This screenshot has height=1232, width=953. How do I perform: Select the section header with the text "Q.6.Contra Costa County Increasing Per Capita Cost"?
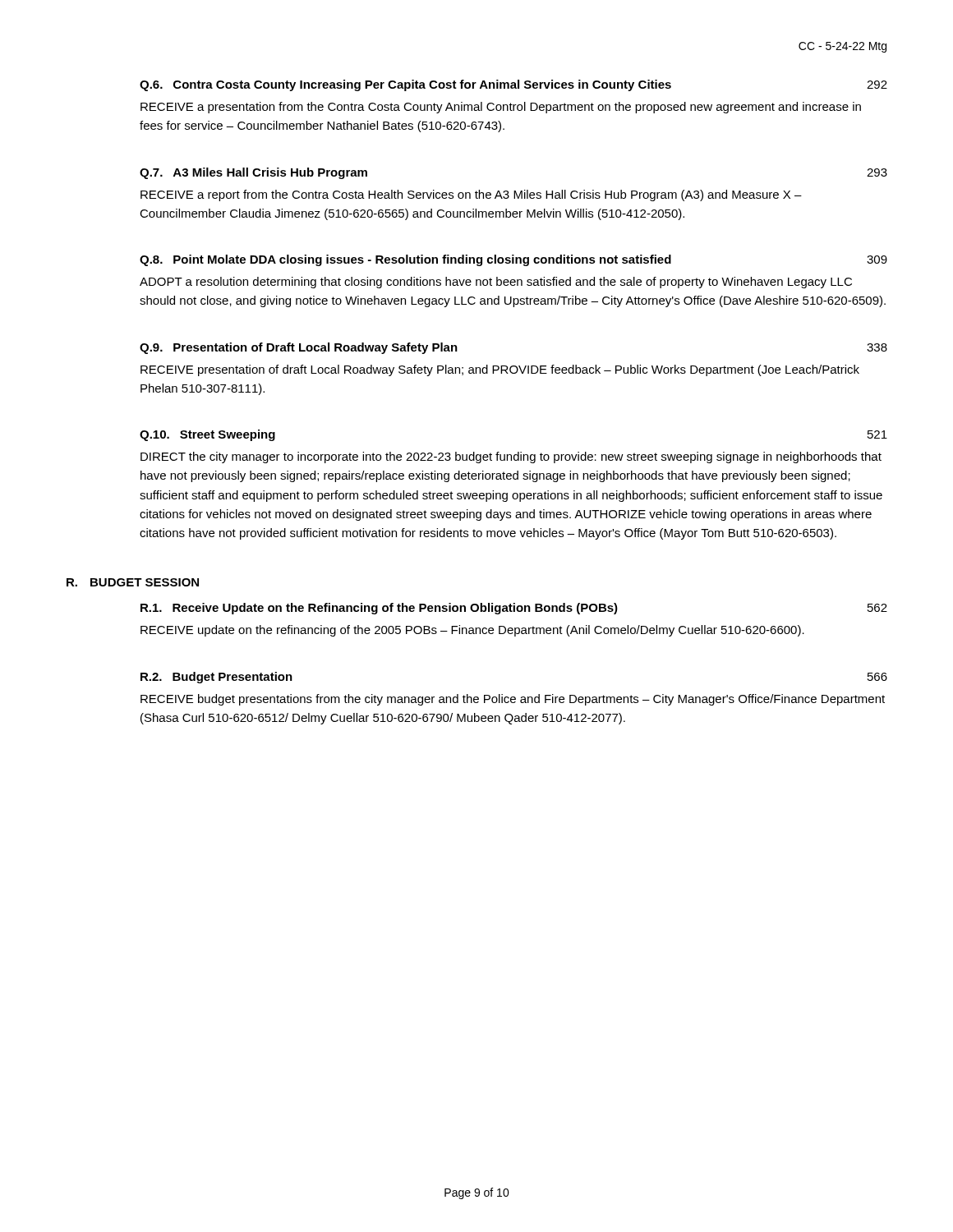click(x=406, y=84)
